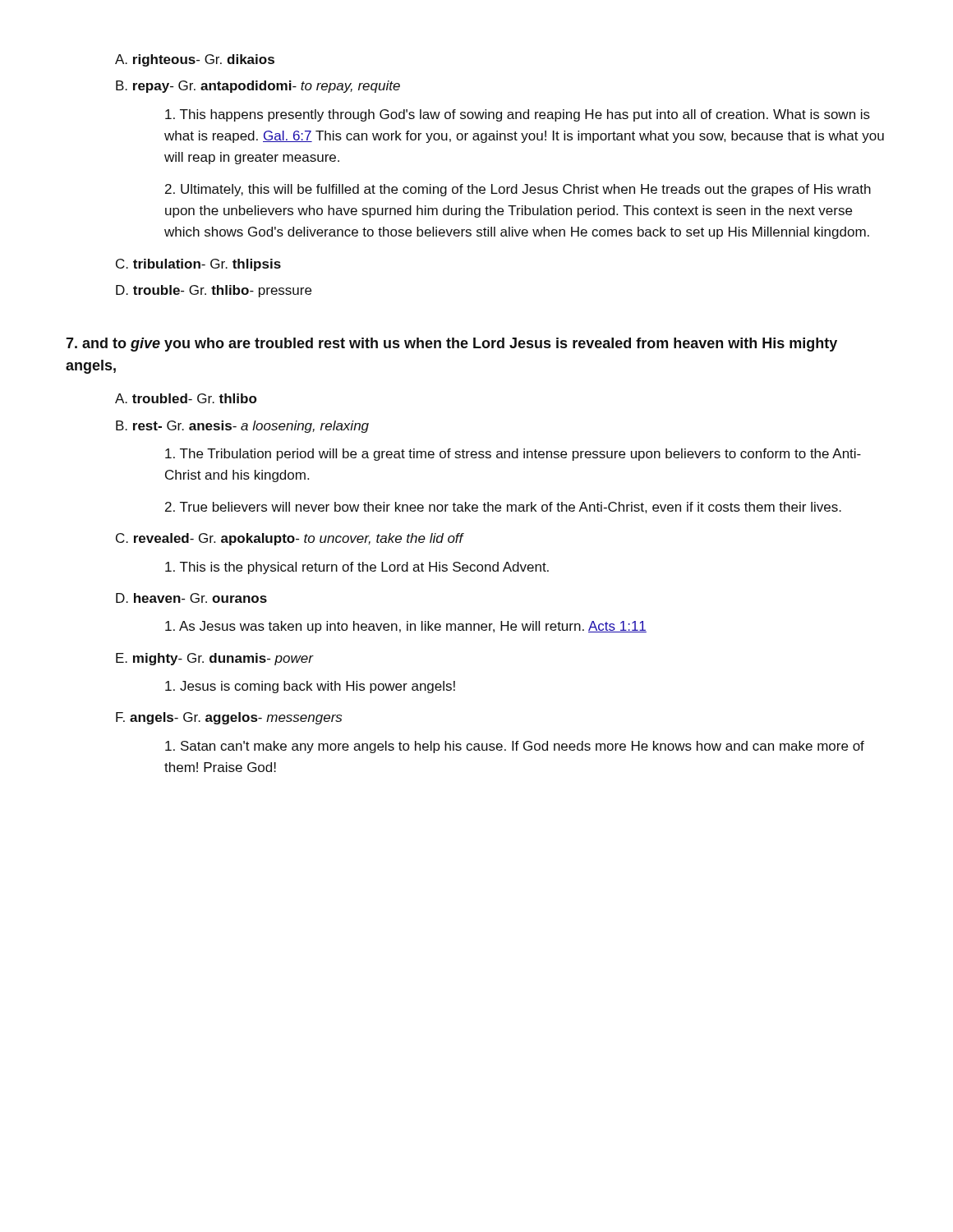Image resolution: width=953 pixels, height=1232 pixels.
Task: Locate the passage starting "This is the physical"
Action: click(x=357, y=567)
